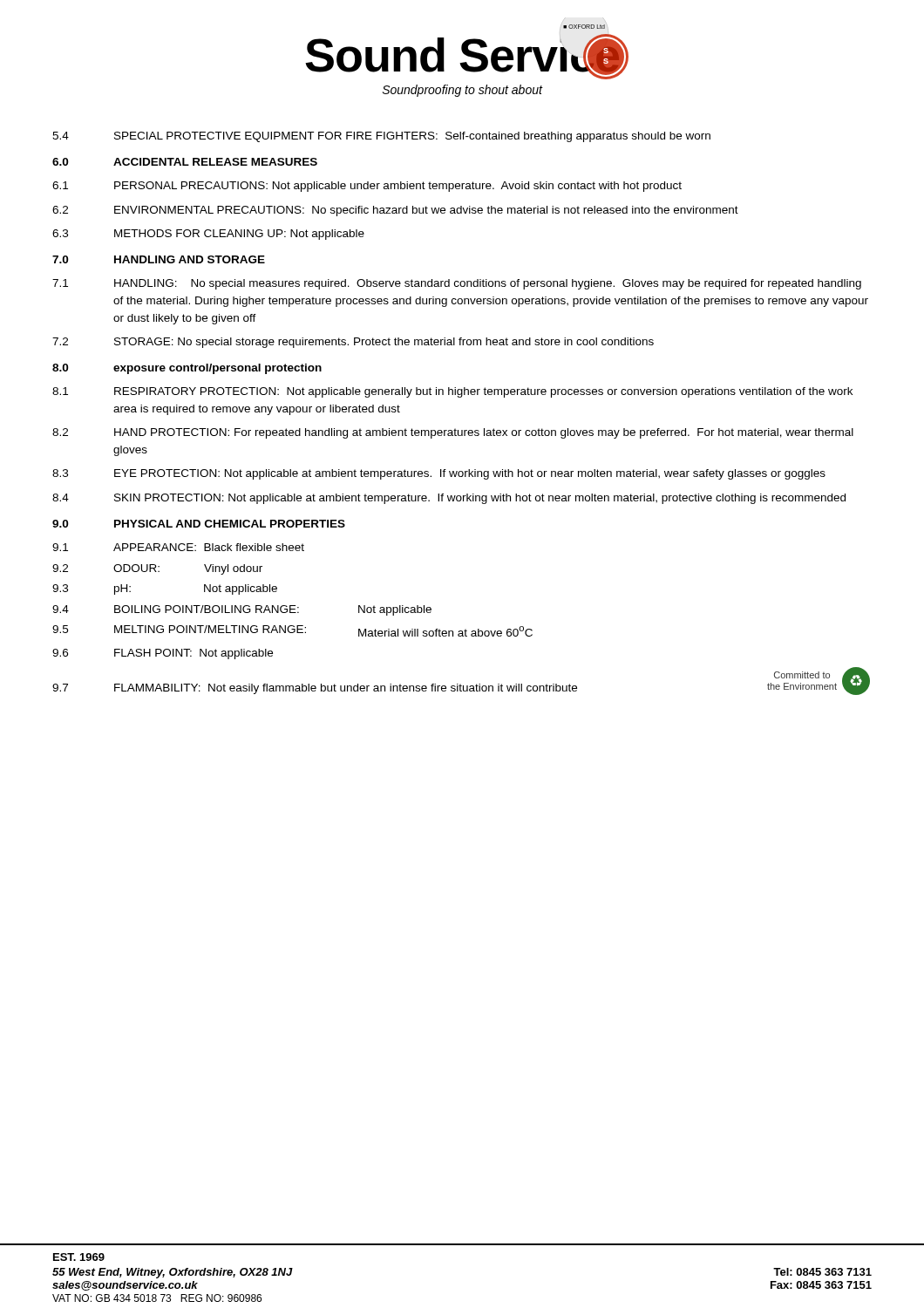The width and height of the screenshot is (924, 1308).
Task: Point to the element starting "7.0 HANDLING AND"
Action: coord(159,259)
